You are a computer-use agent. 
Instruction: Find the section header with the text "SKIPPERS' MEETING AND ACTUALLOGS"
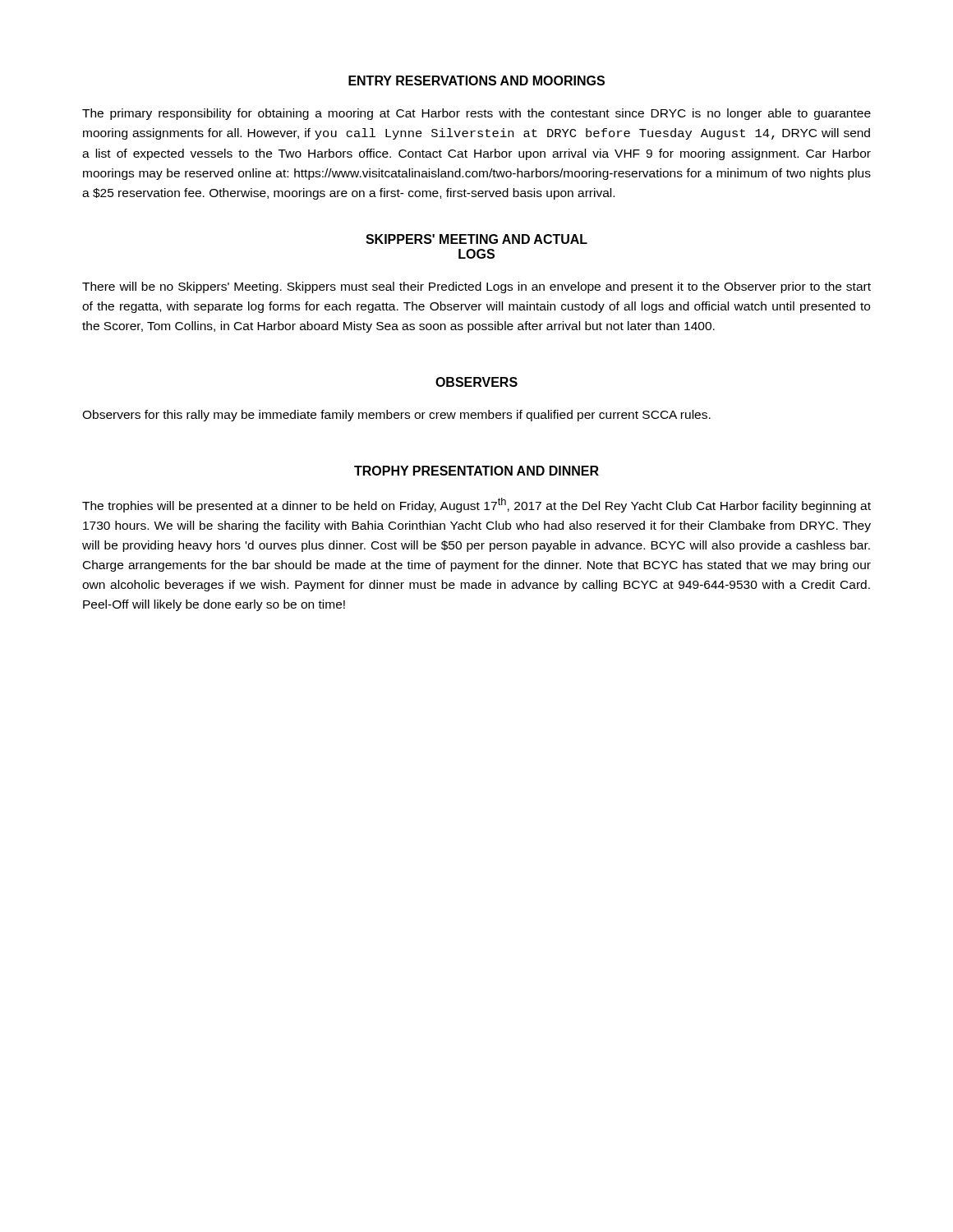point(476,247)
